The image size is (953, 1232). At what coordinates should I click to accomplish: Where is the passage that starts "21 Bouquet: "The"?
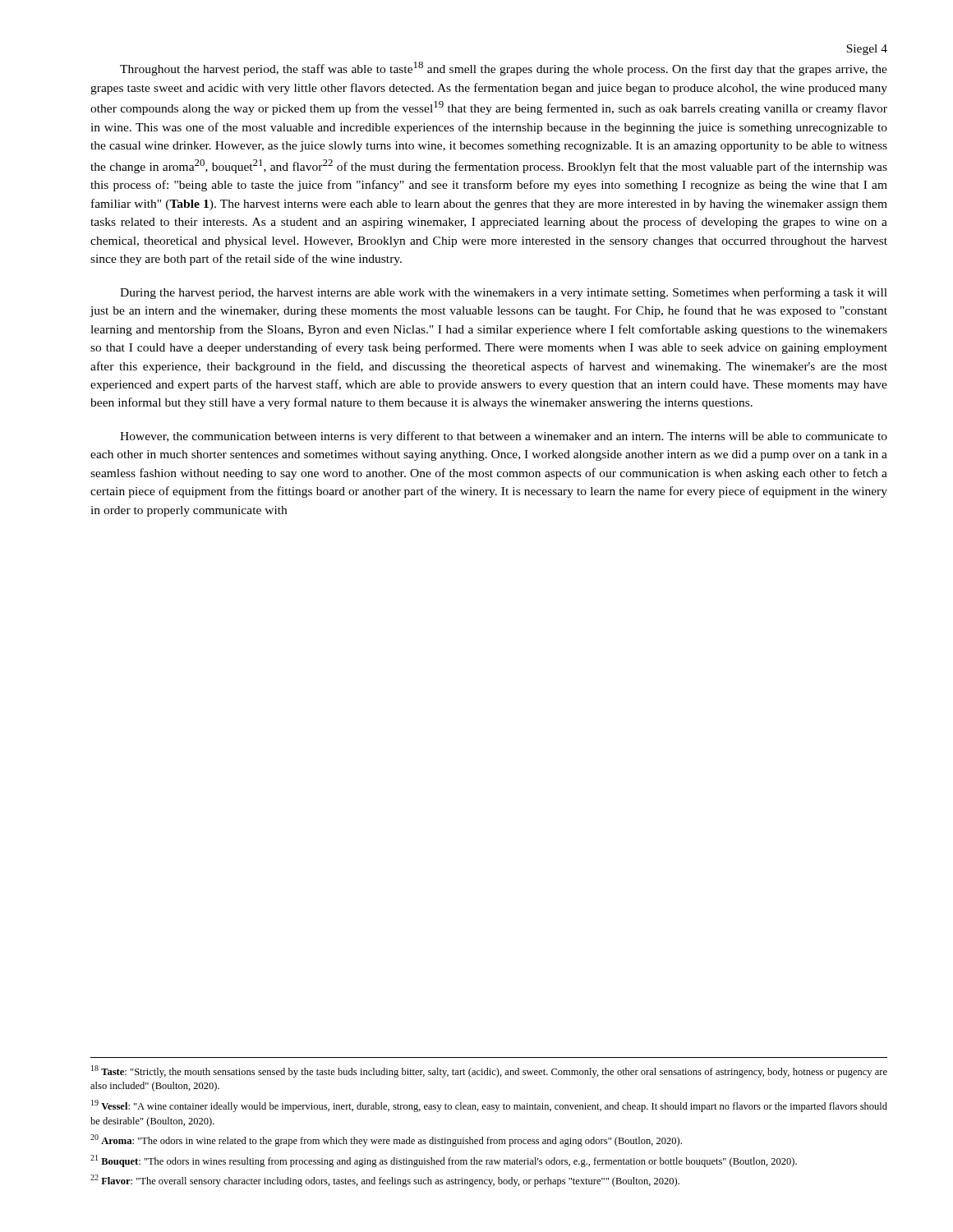[444, 1160]
